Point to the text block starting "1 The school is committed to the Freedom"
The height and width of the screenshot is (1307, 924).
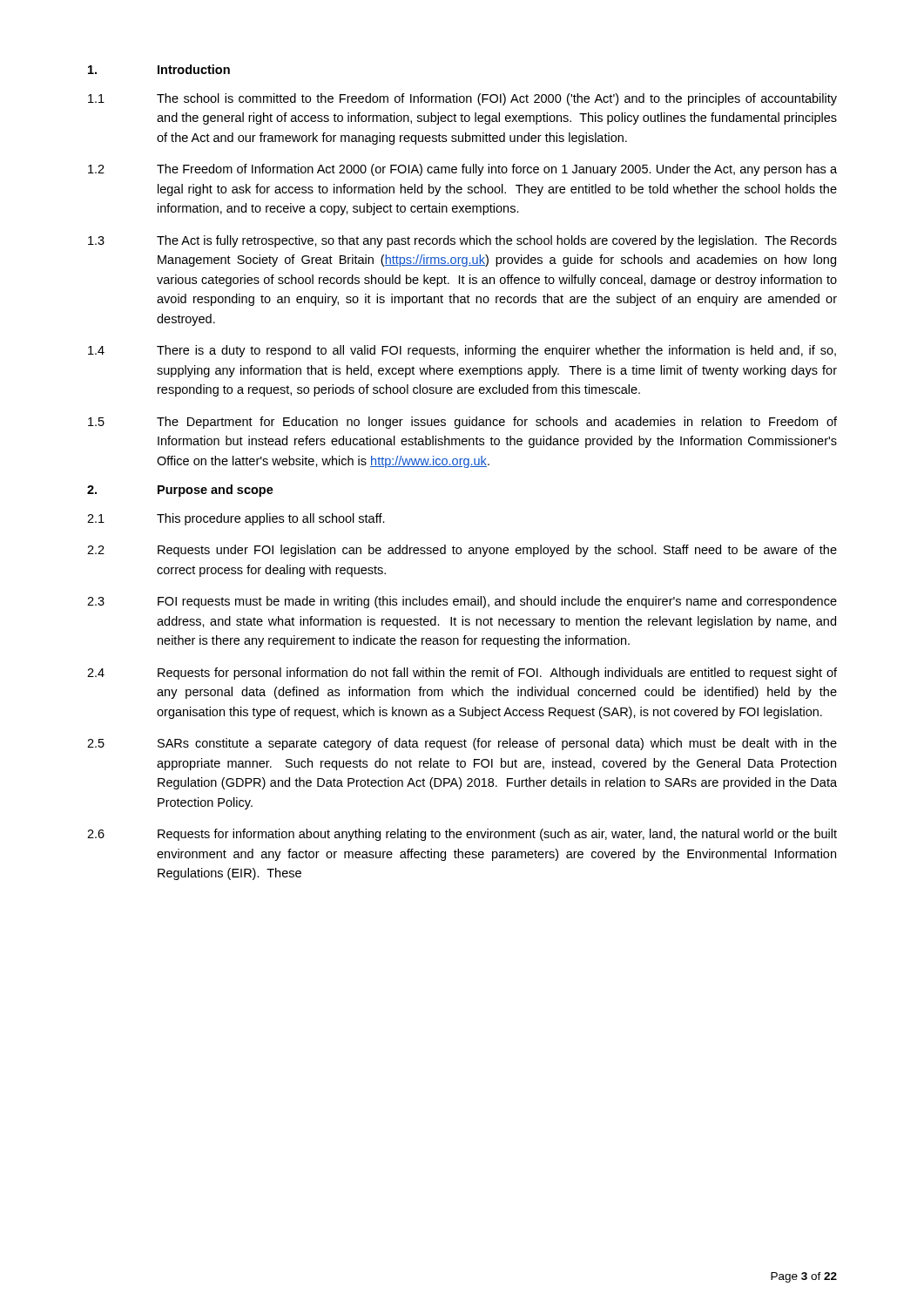click(x=462, y=118)
